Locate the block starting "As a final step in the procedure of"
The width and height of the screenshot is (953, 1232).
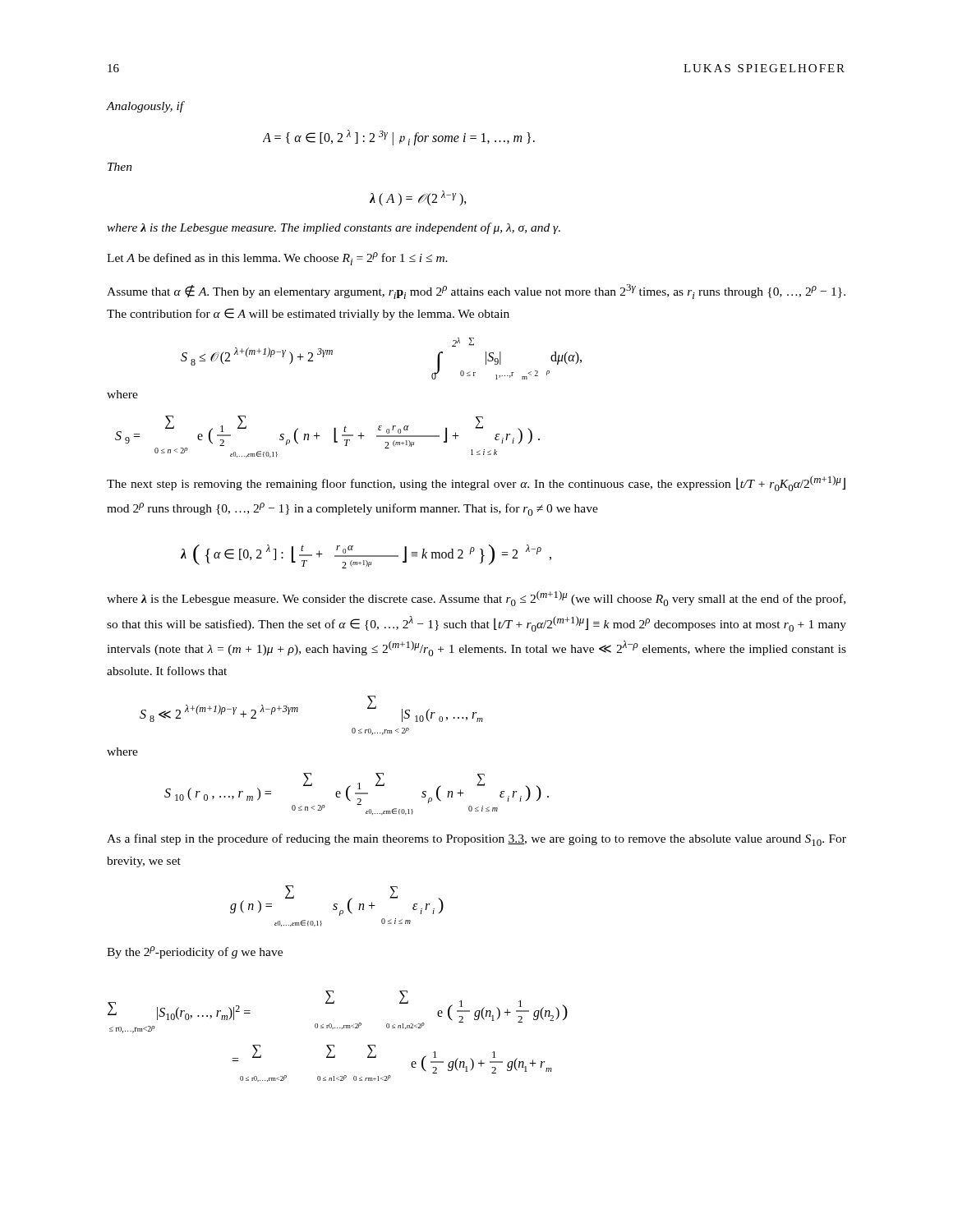pyautogui.click(x=476, y=849)
